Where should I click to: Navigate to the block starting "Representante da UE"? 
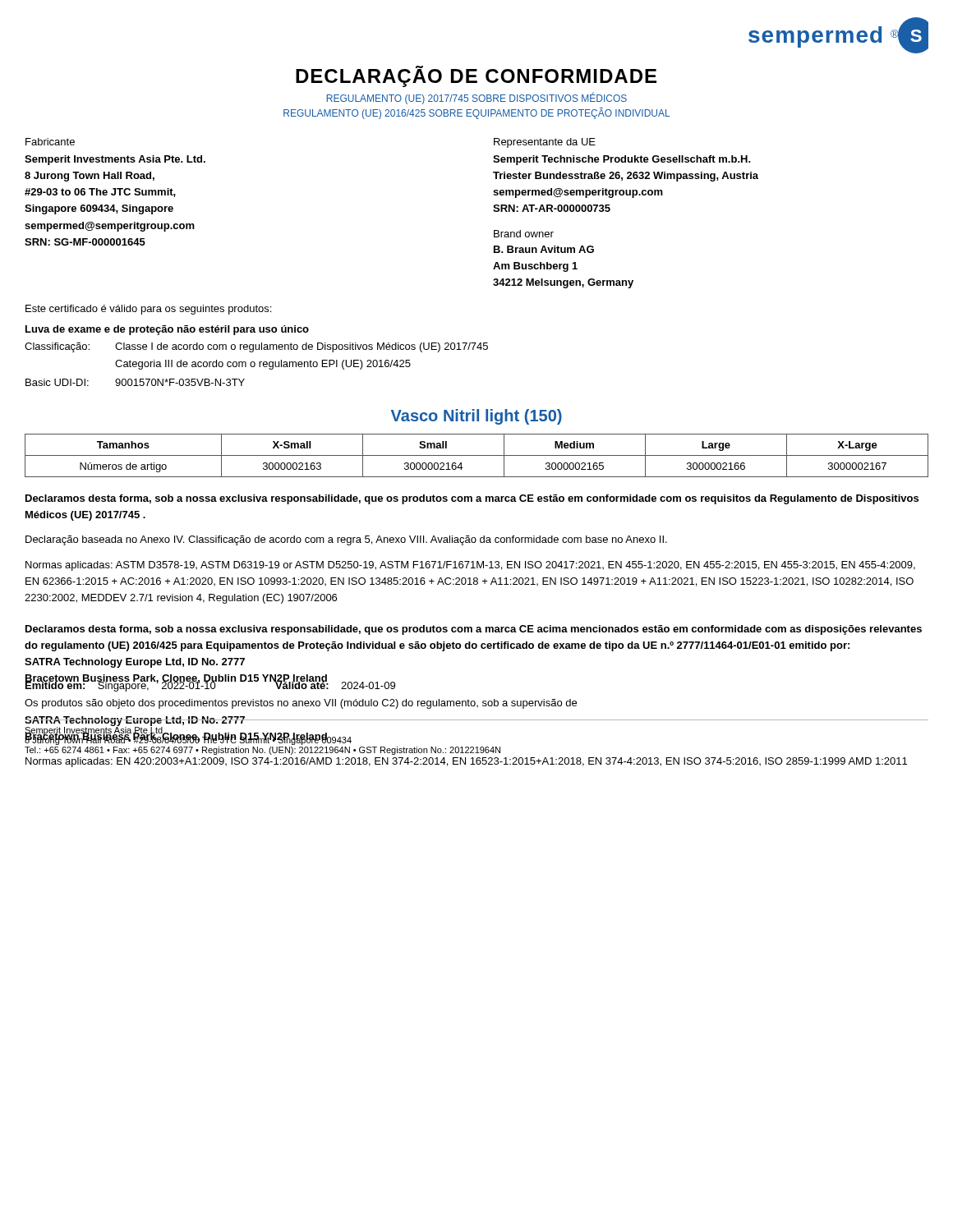coord(544,142)
